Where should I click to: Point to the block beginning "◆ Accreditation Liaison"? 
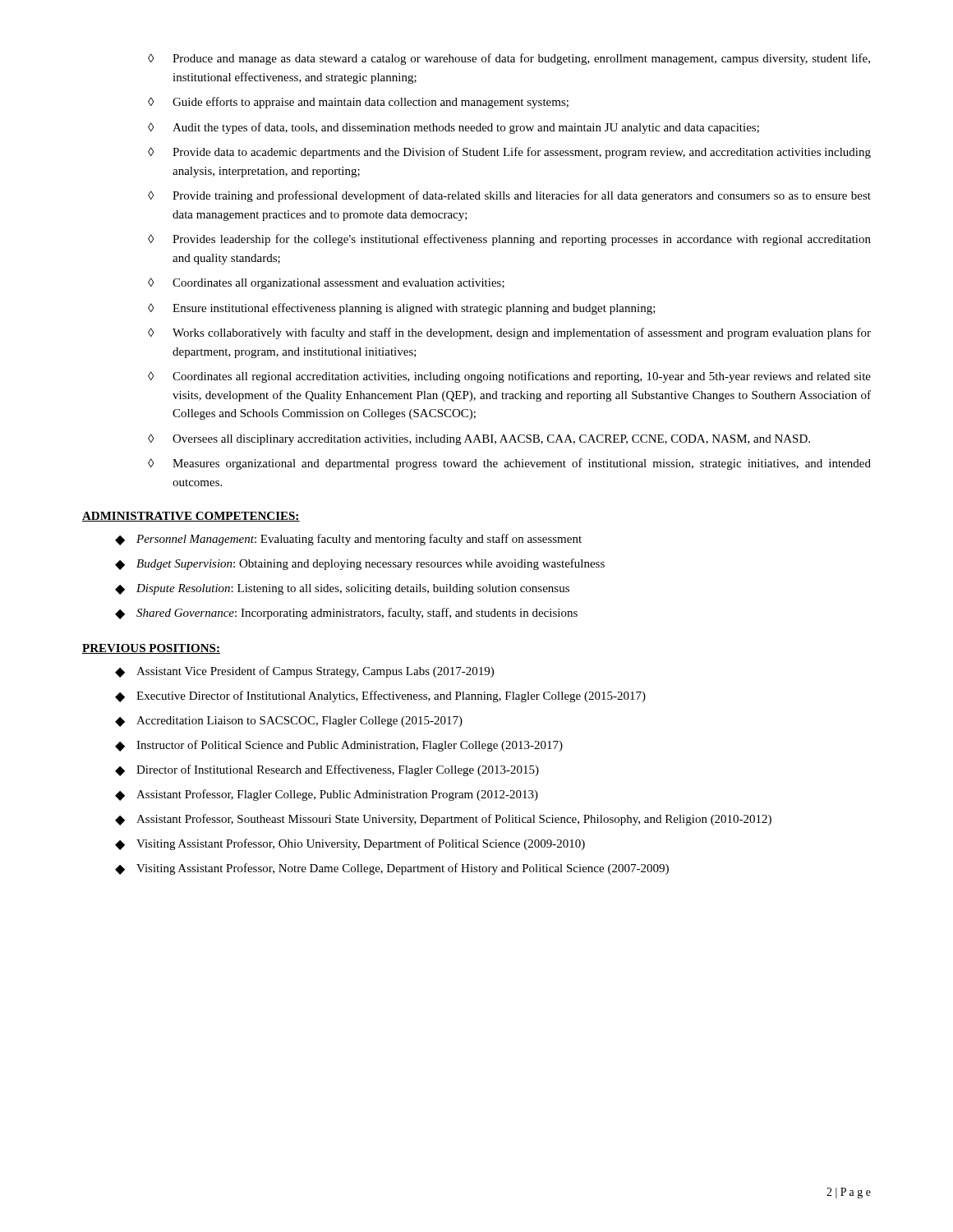(289, 722)
